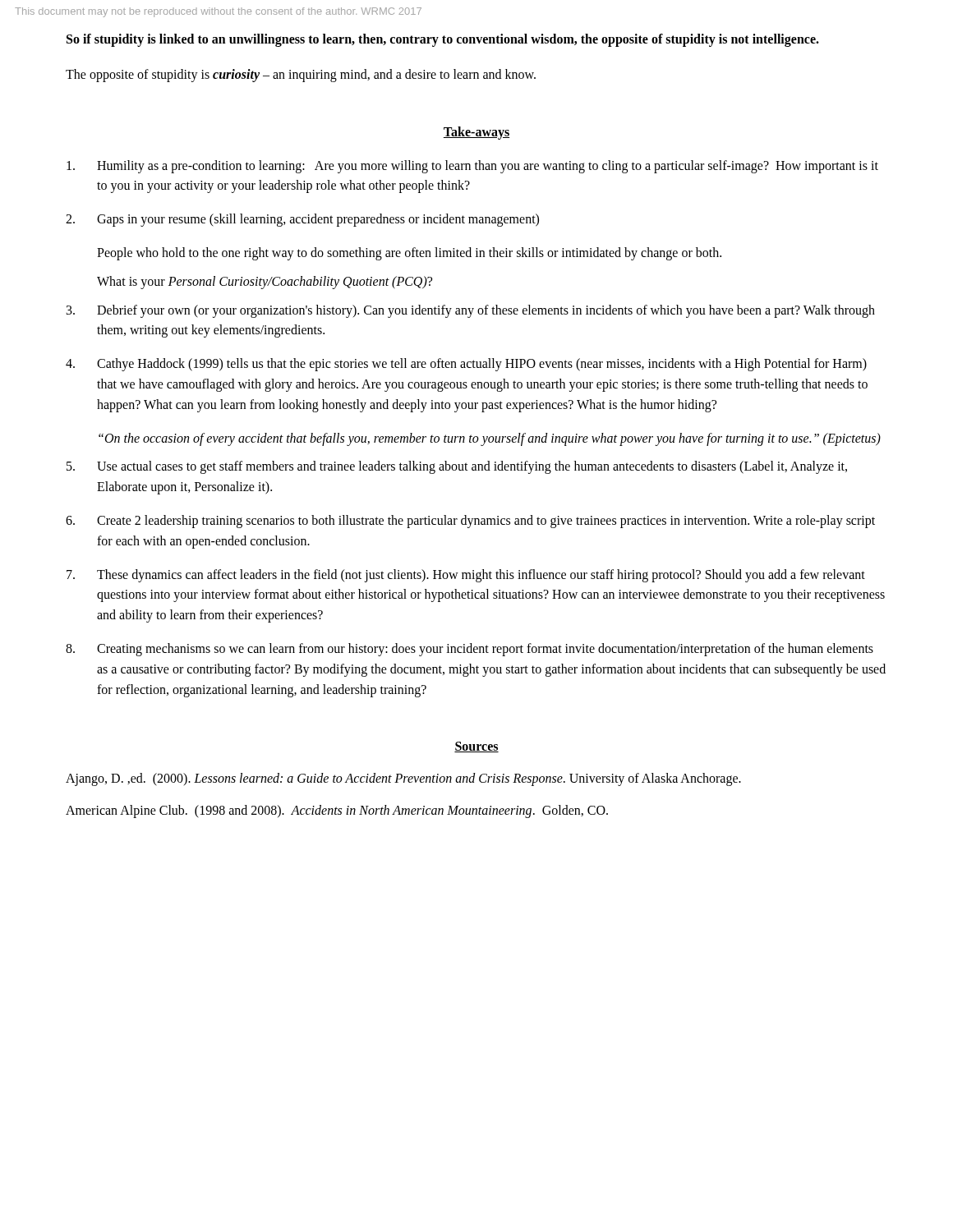Select the passage starting "2. Gaps in"

point(476,220)
